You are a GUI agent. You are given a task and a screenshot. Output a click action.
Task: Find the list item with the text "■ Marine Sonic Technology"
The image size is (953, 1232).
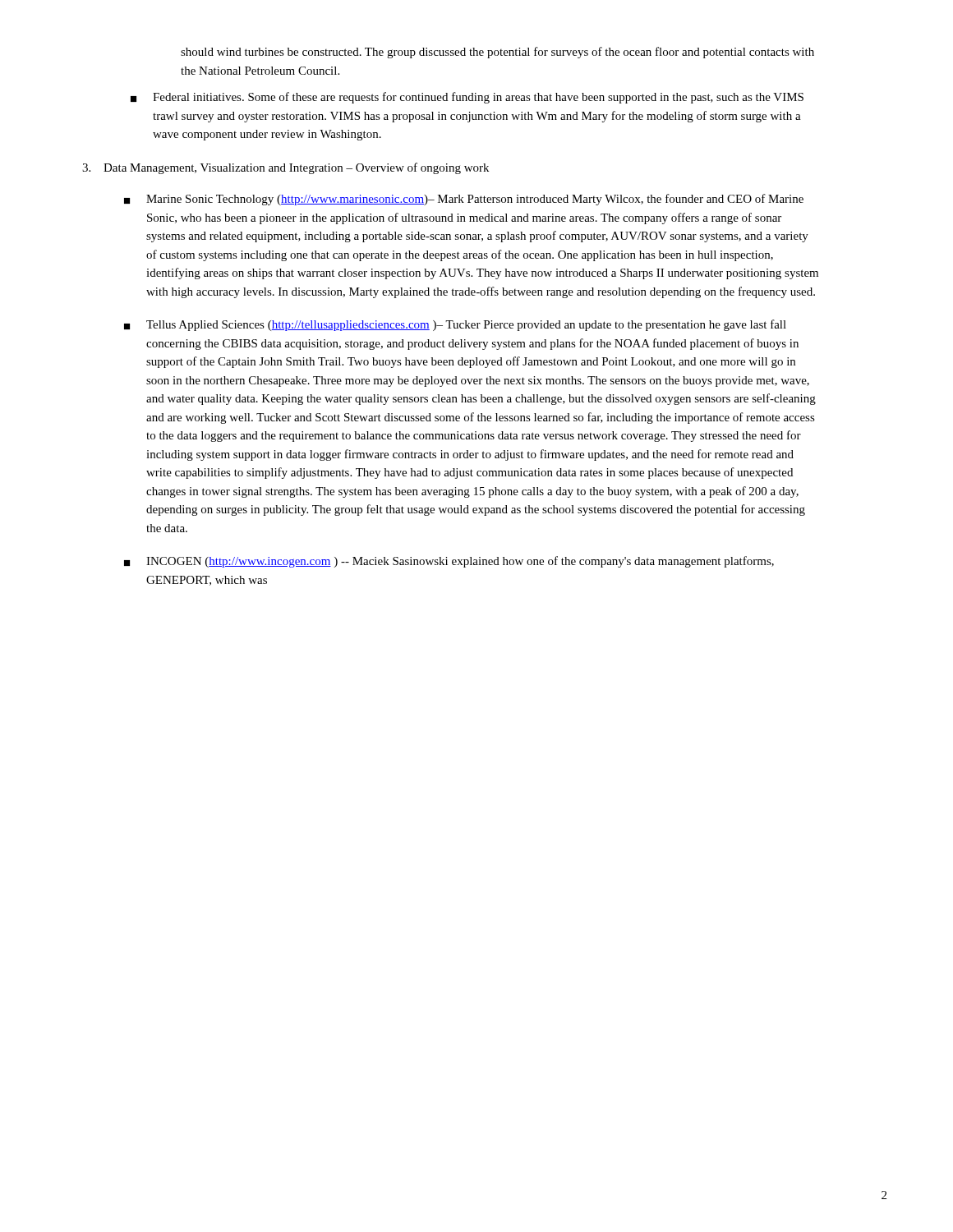472,245
